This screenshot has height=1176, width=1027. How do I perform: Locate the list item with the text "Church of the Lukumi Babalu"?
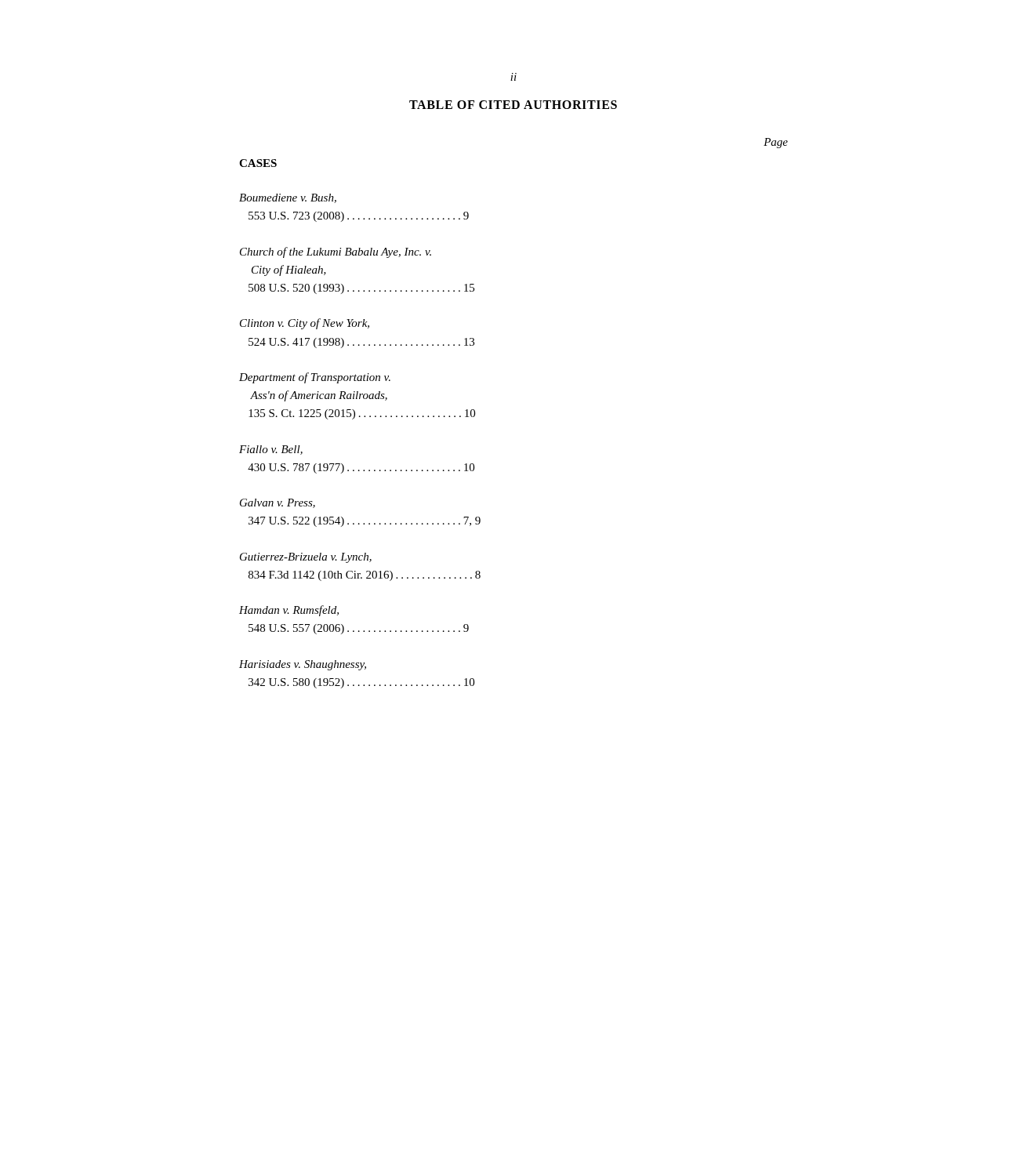(336, 252)
